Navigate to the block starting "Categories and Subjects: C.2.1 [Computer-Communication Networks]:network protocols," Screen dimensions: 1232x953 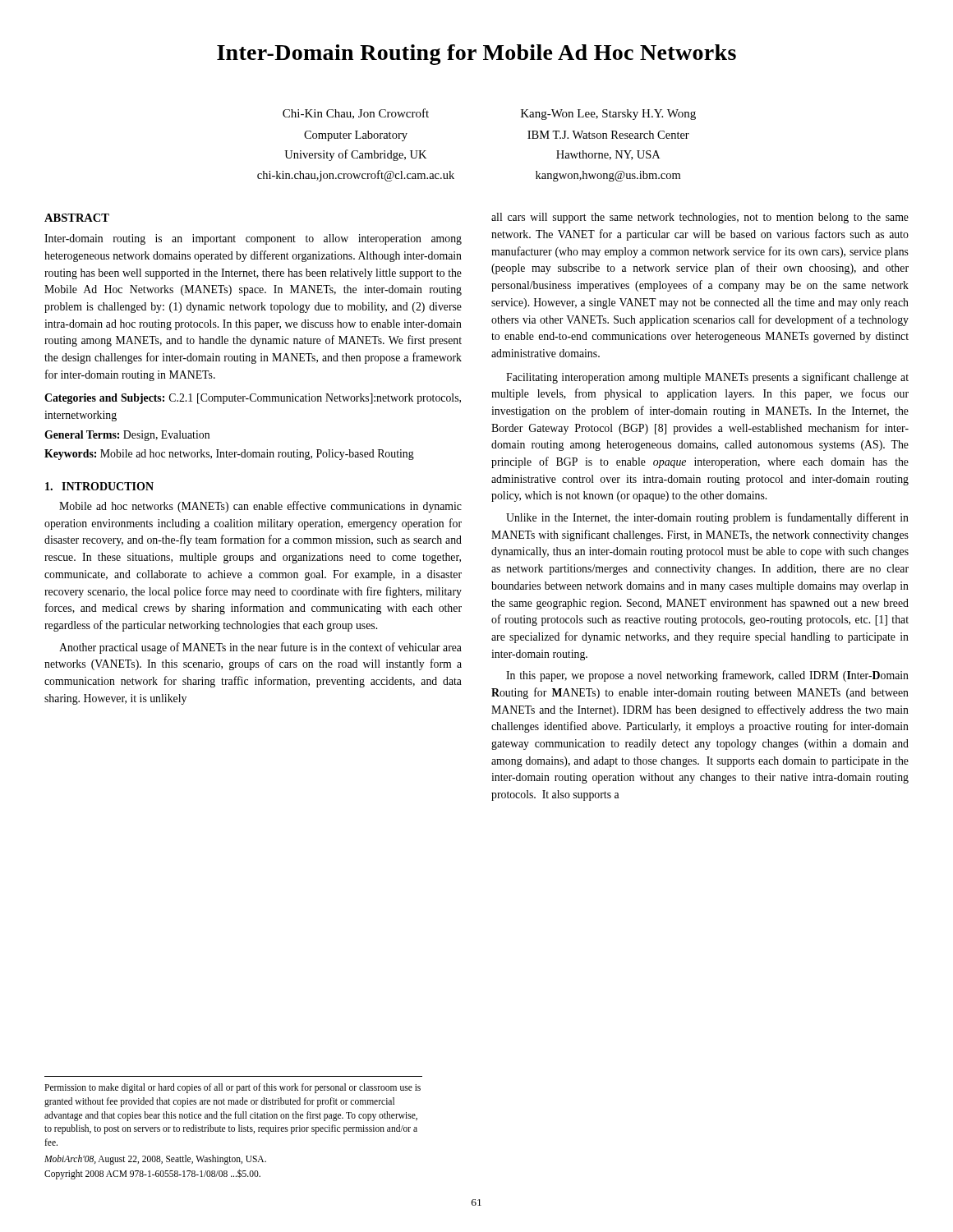pos(253,407)
